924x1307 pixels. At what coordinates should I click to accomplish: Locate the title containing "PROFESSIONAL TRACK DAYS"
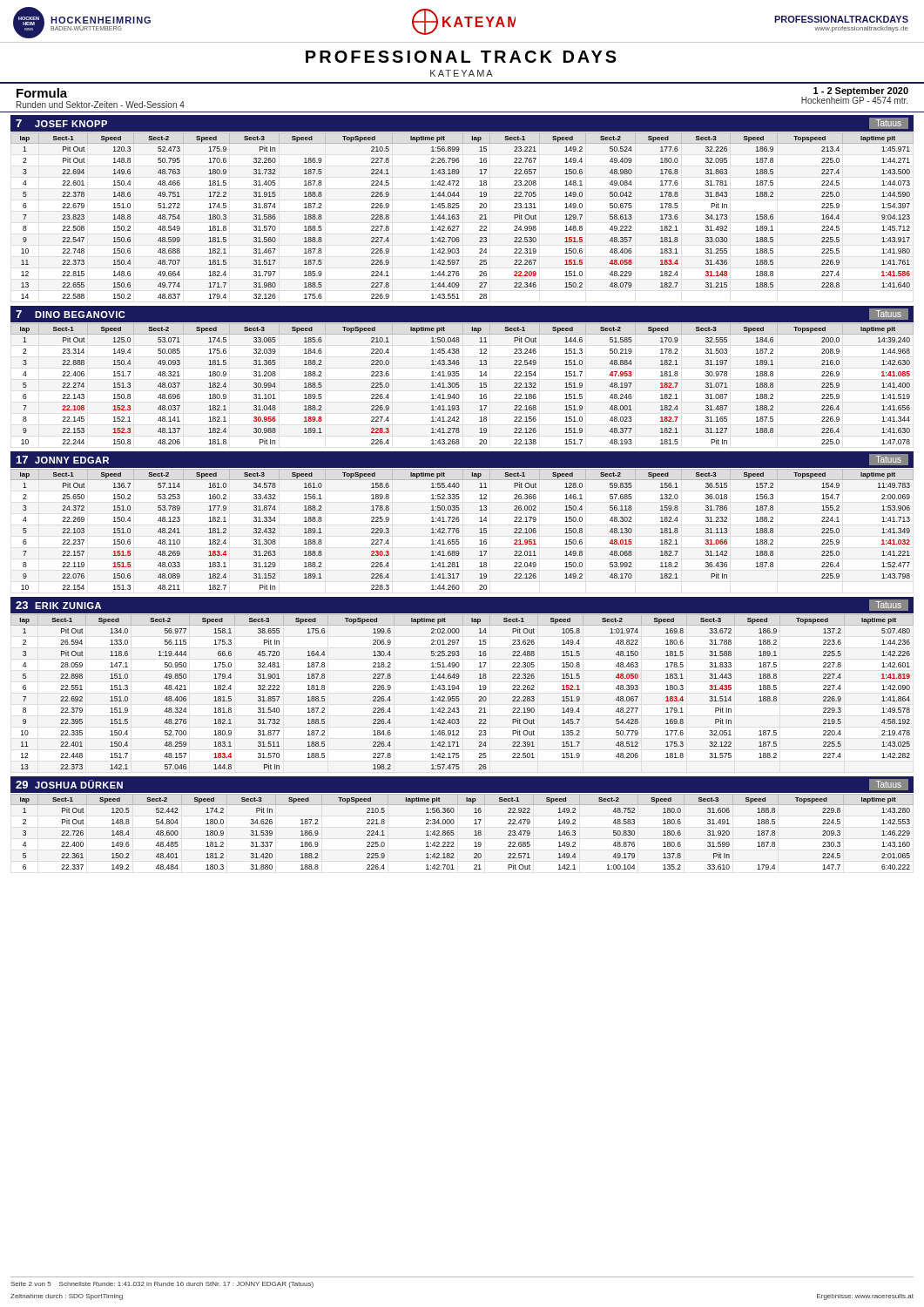click(462, 57)
